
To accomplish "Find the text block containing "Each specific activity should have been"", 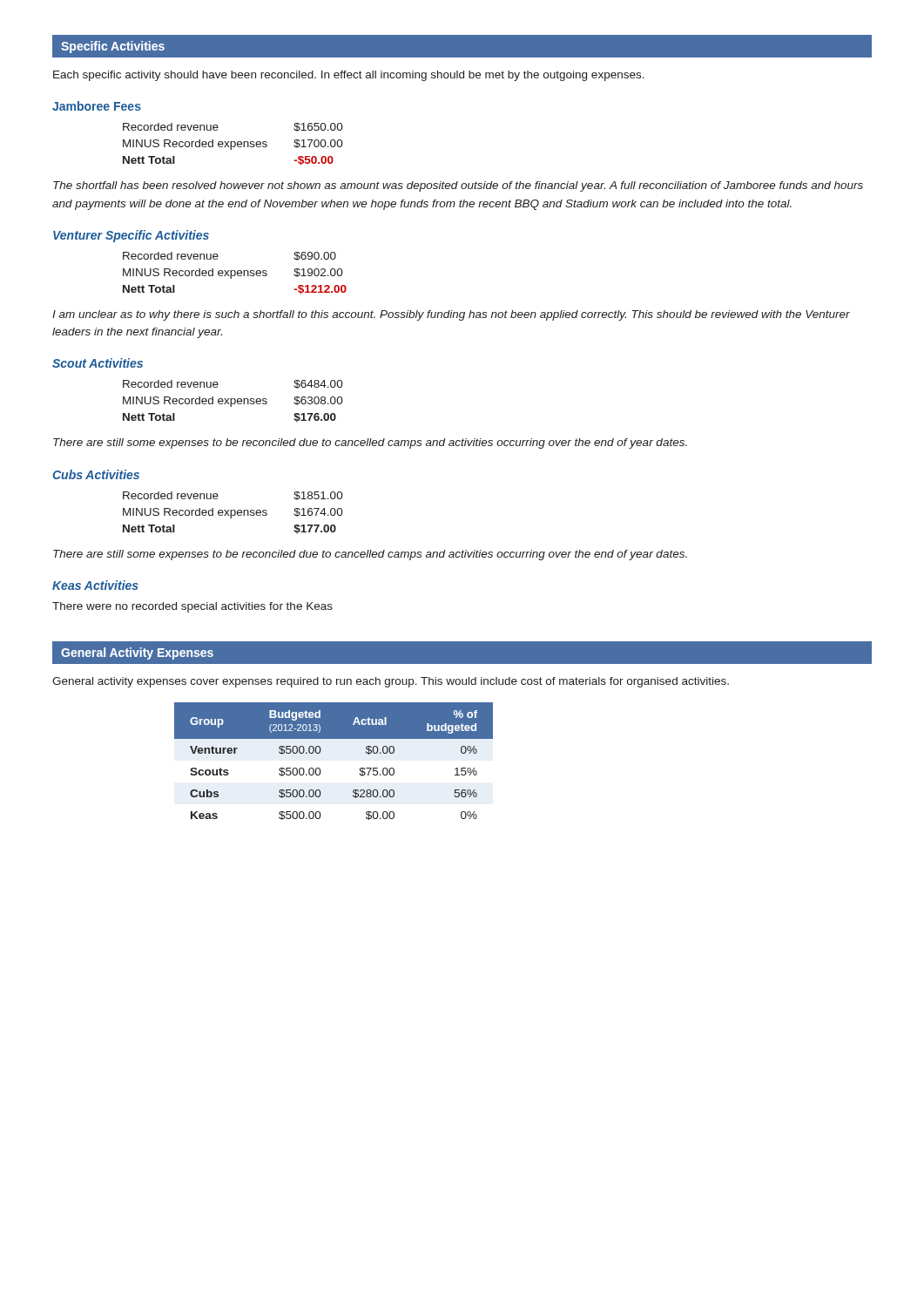I will pyautogui.click(x=349, y=74).
